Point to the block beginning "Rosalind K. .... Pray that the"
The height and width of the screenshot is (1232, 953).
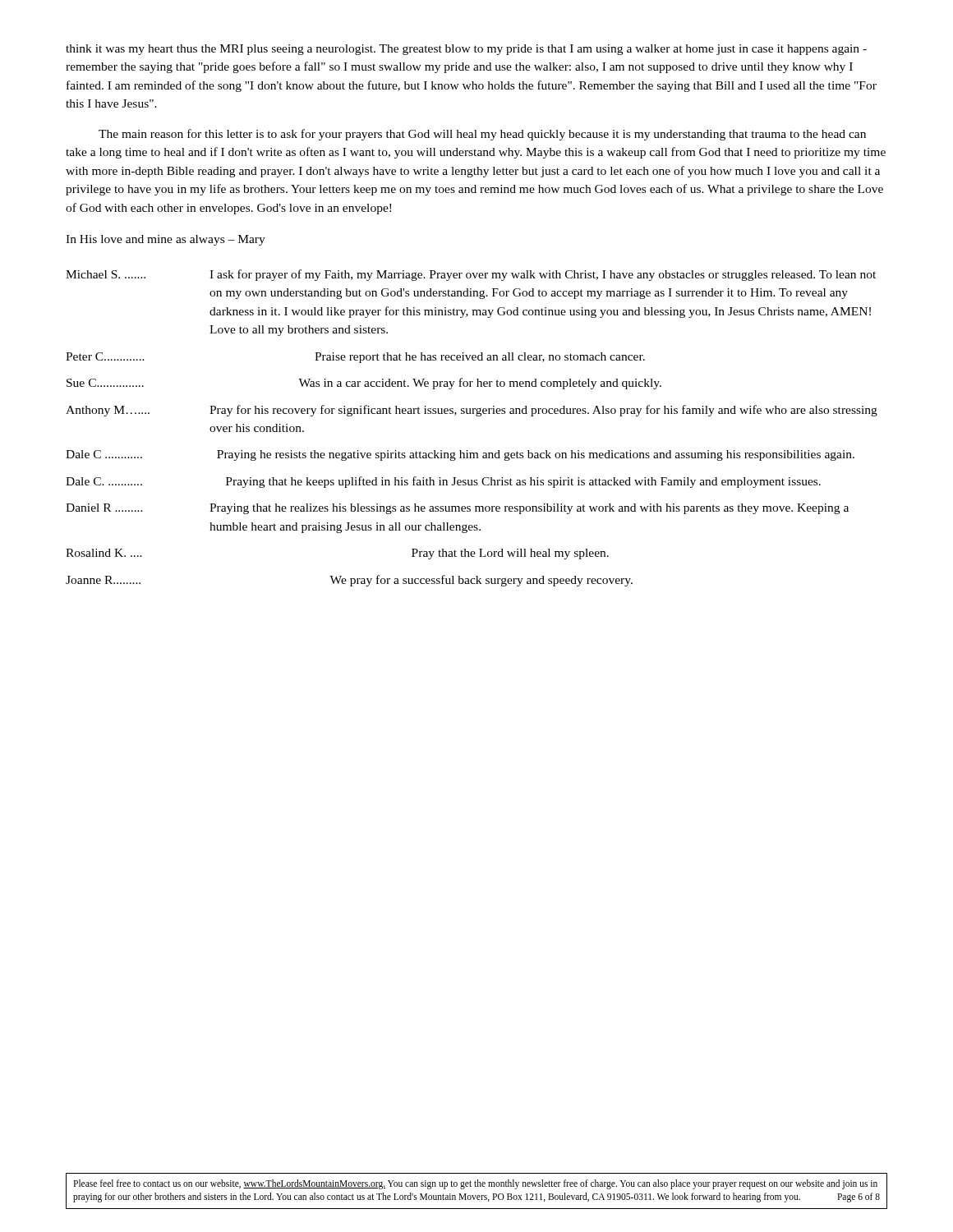[476, 553]
